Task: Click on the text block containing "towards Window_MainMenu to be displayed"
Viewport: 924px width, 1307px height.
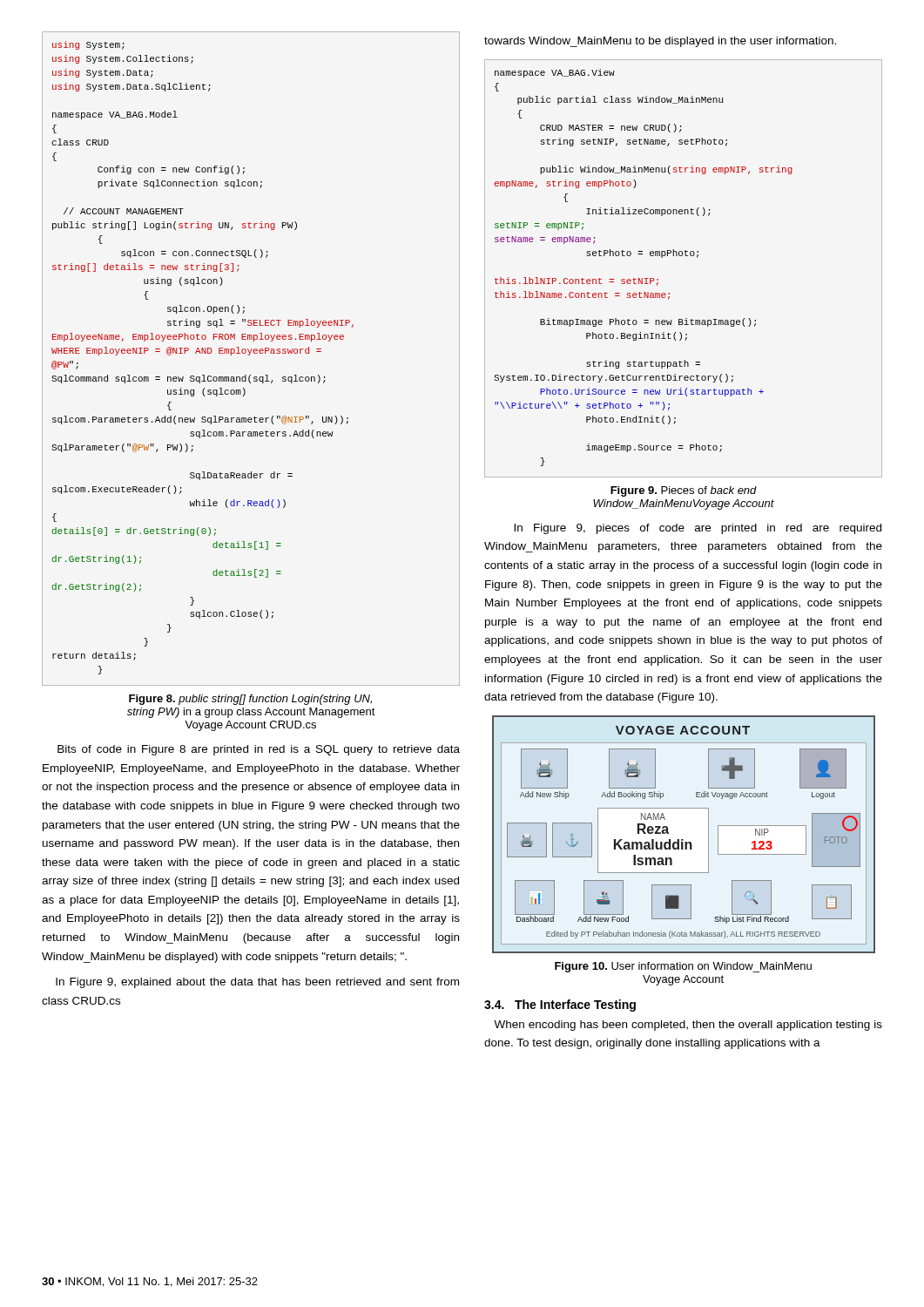Action: point(661,41)
